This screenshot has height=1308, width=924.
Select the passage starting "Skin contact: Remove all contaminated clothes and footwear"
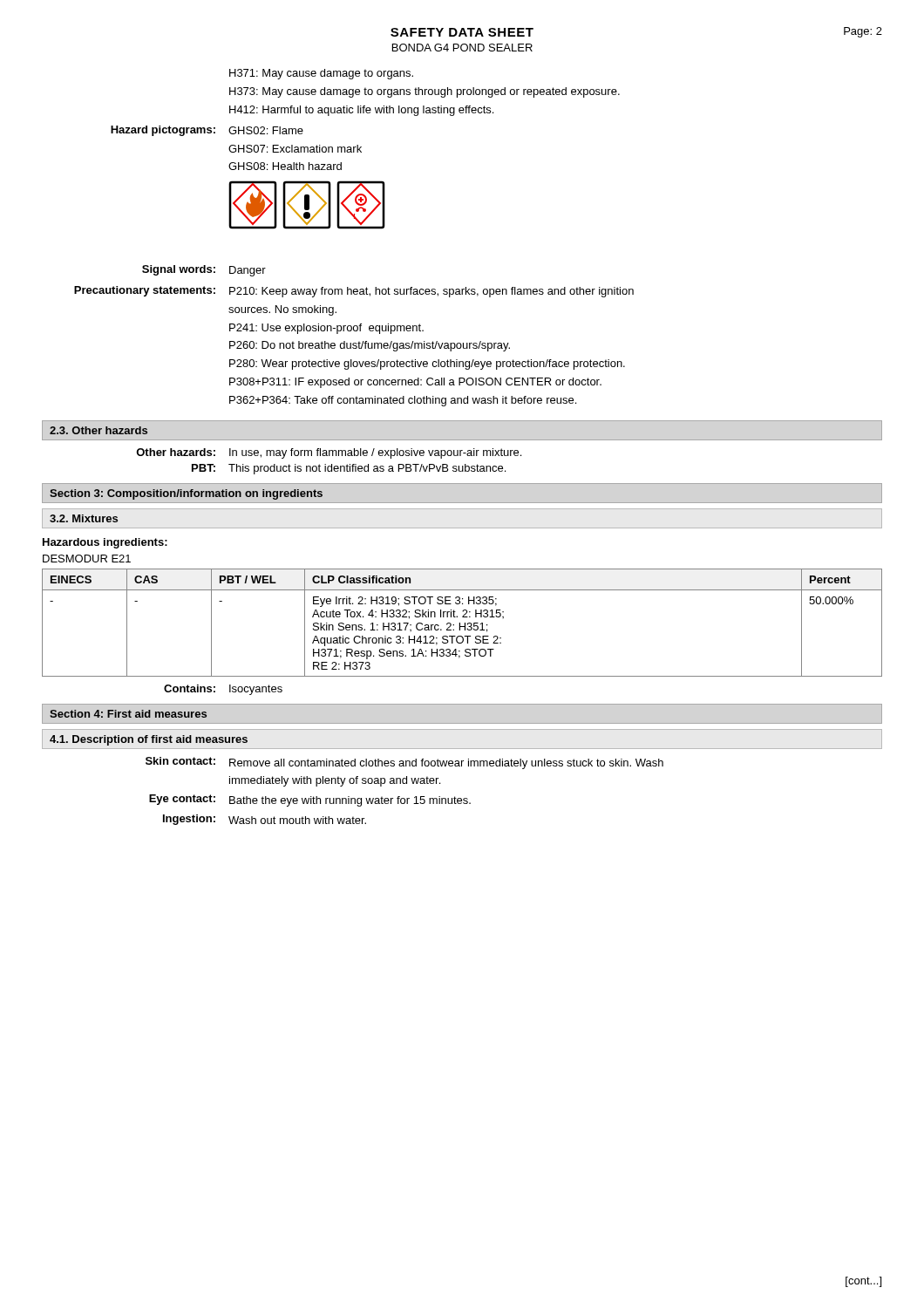point(462,771)
